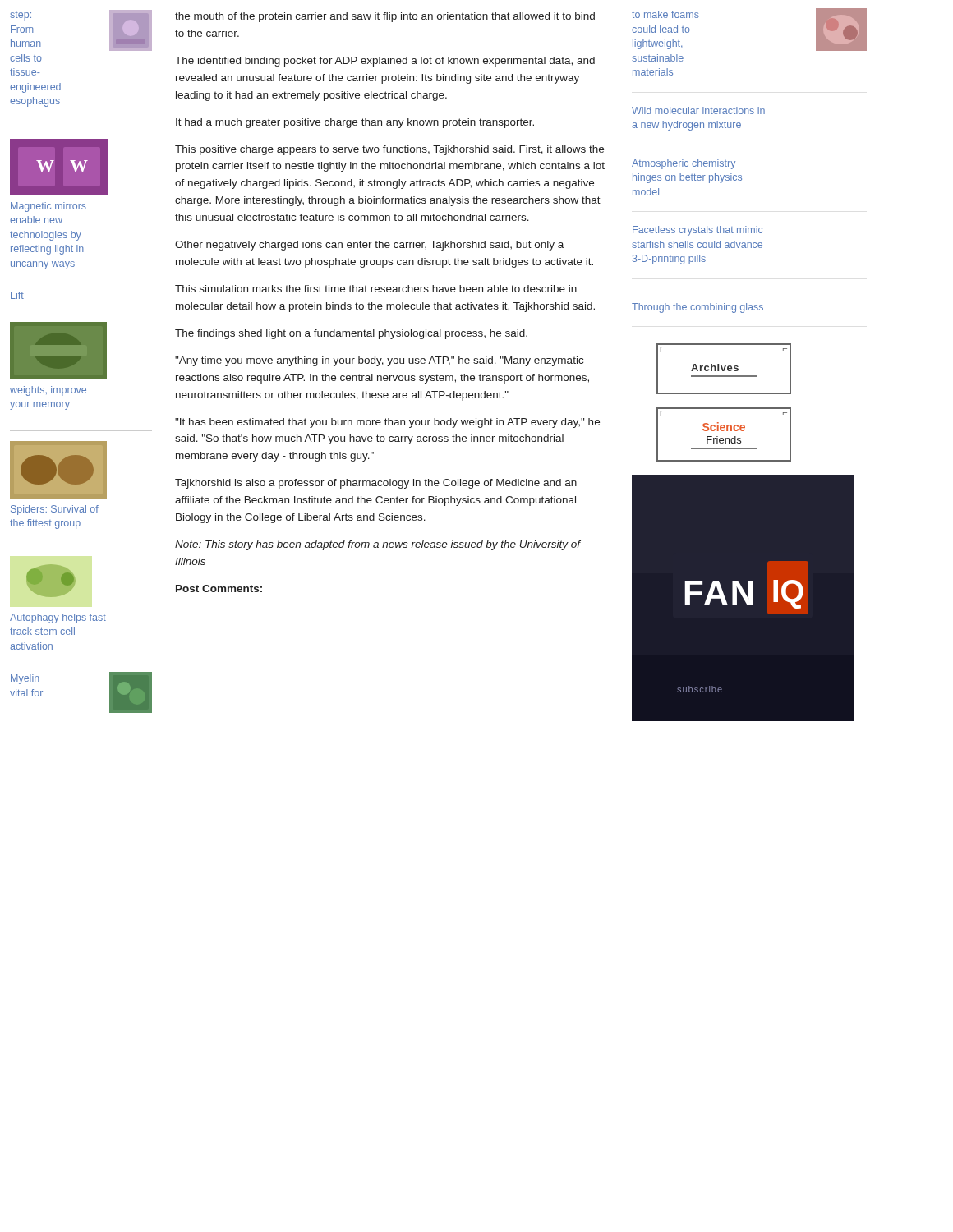This screenshot has width=953, height=1232.
Task: Select the passage starting "Other negatively charged ions can enter the carrier,"
Action: tap(390, 254)
